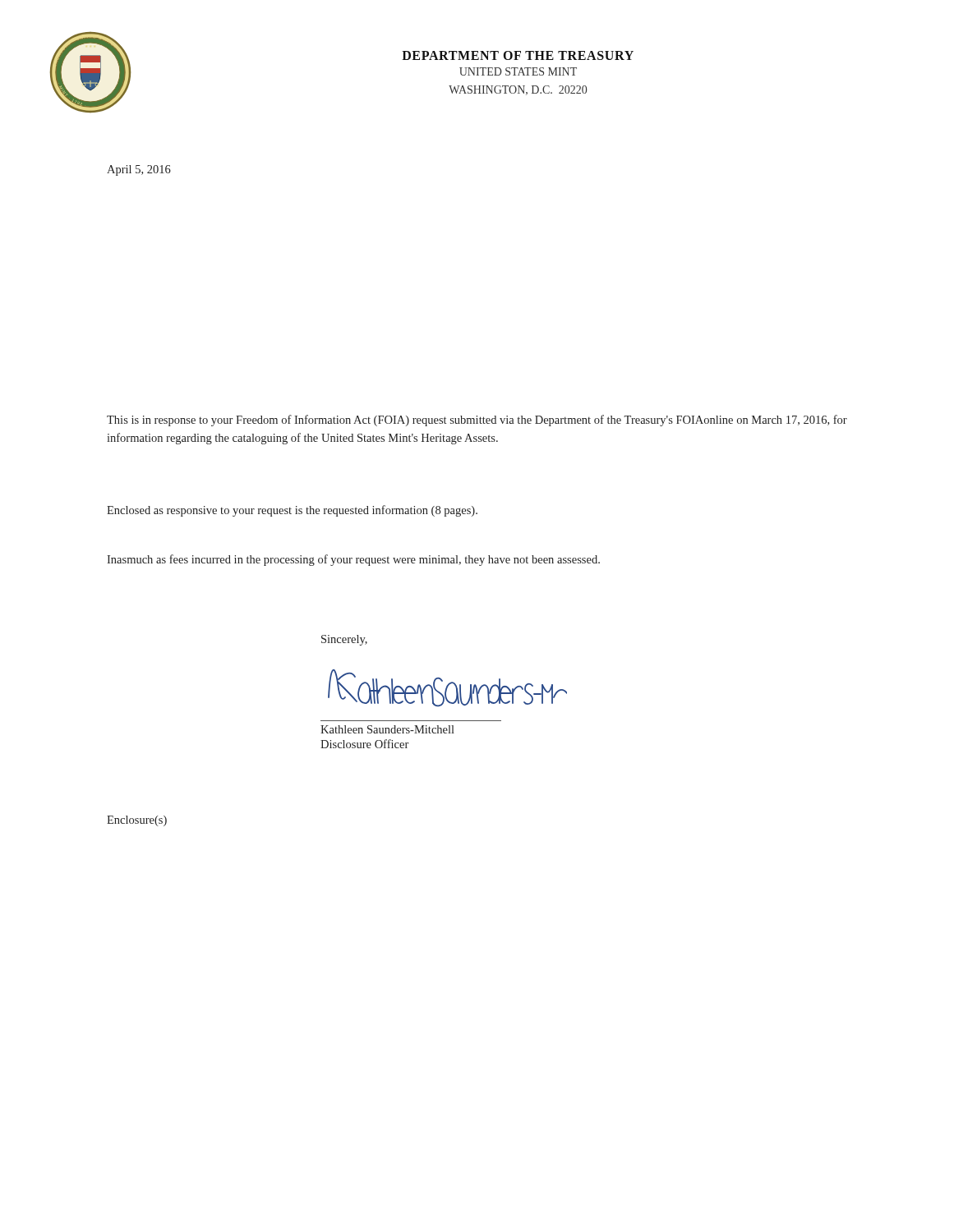
Task: Locate the text "Kathleen Saunders-Mitchell Disclosure Officer"
Action: pos(411,736)
